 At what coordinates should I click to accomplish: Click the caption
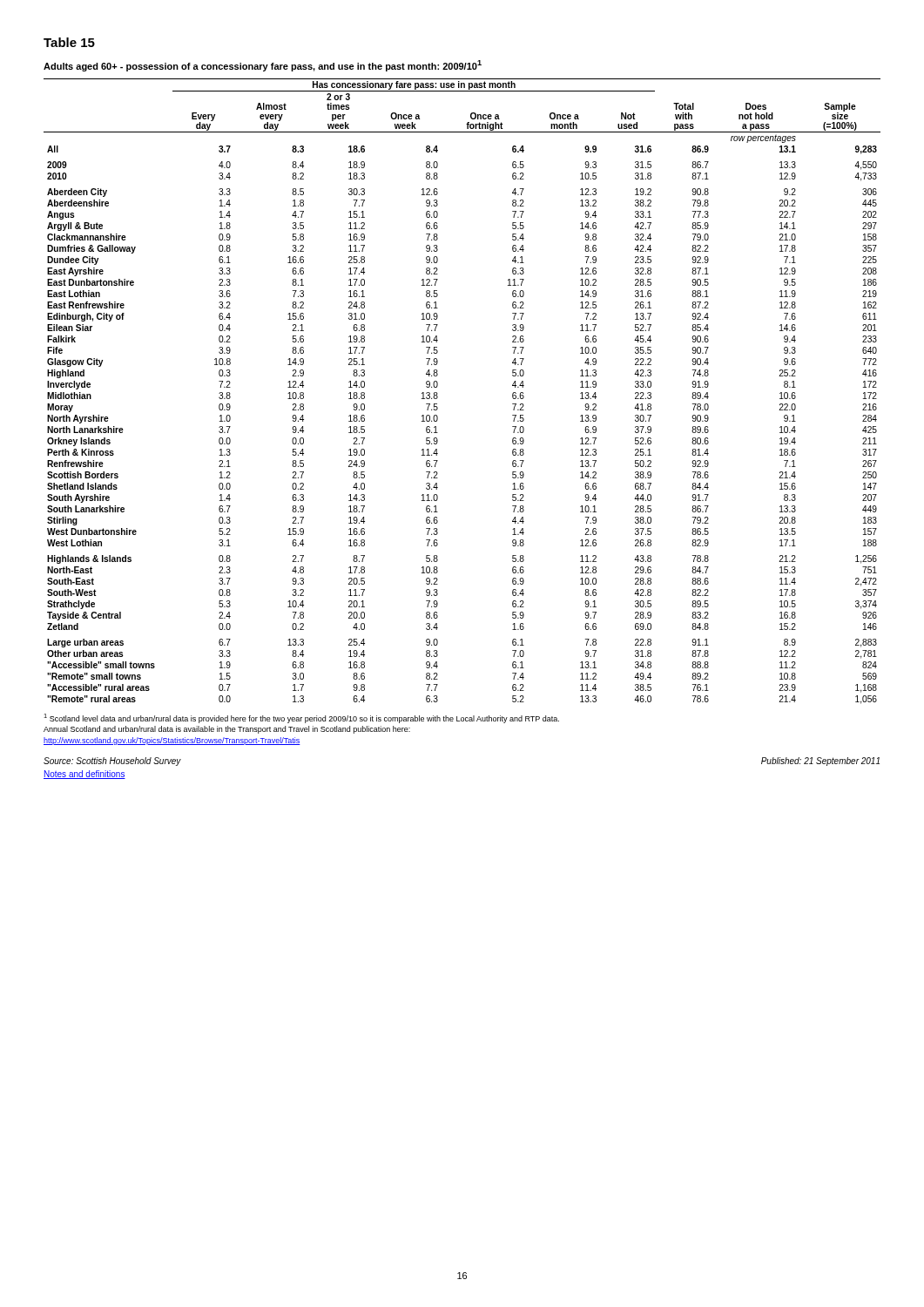tap(263, 65)
